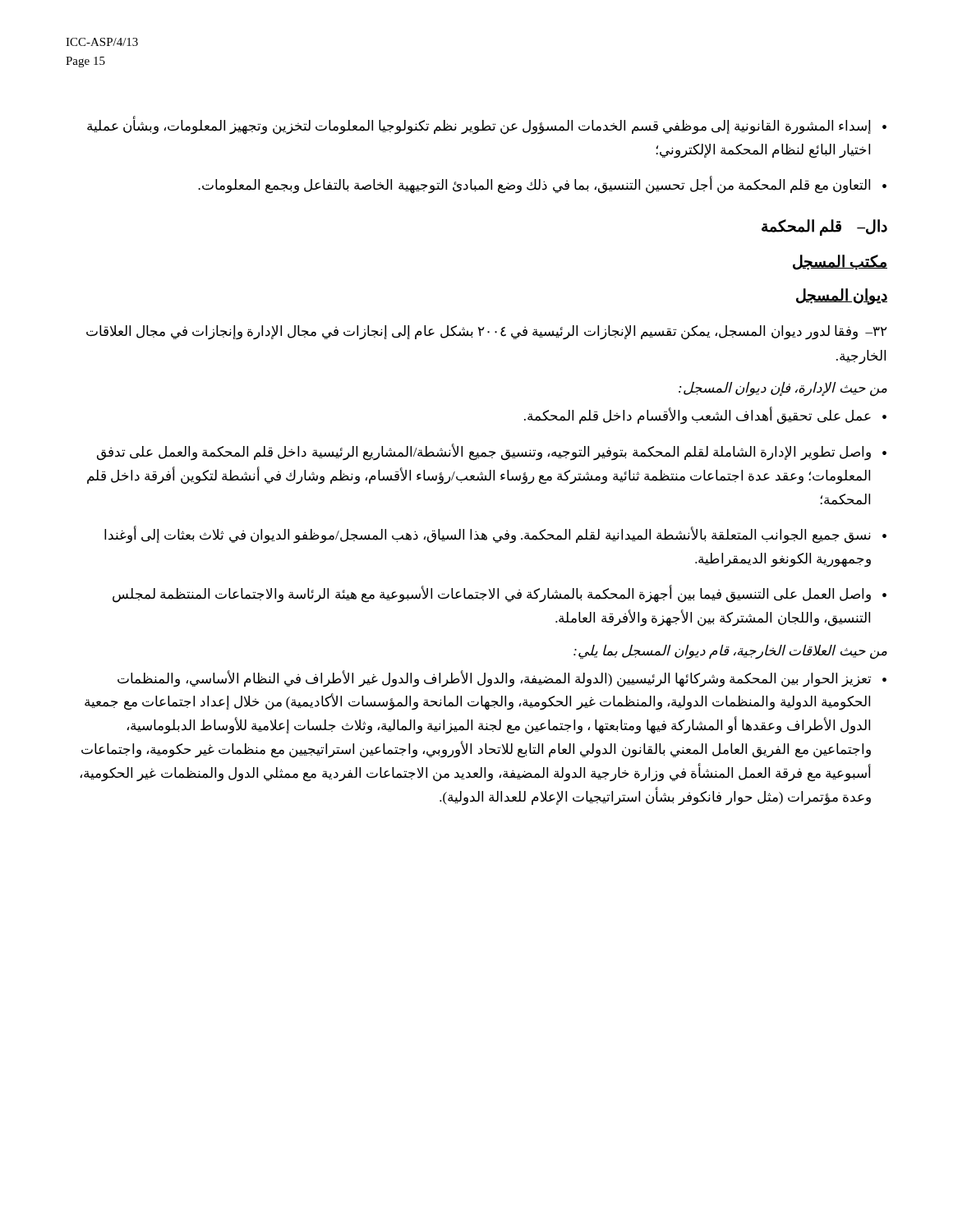This screenshot has width=953, height=1232.
Task: Click on the text block starting "عمل على تحقيق أهداف الشعب والأقسام"
Action: pyautogui.click(x=705, y=416)
